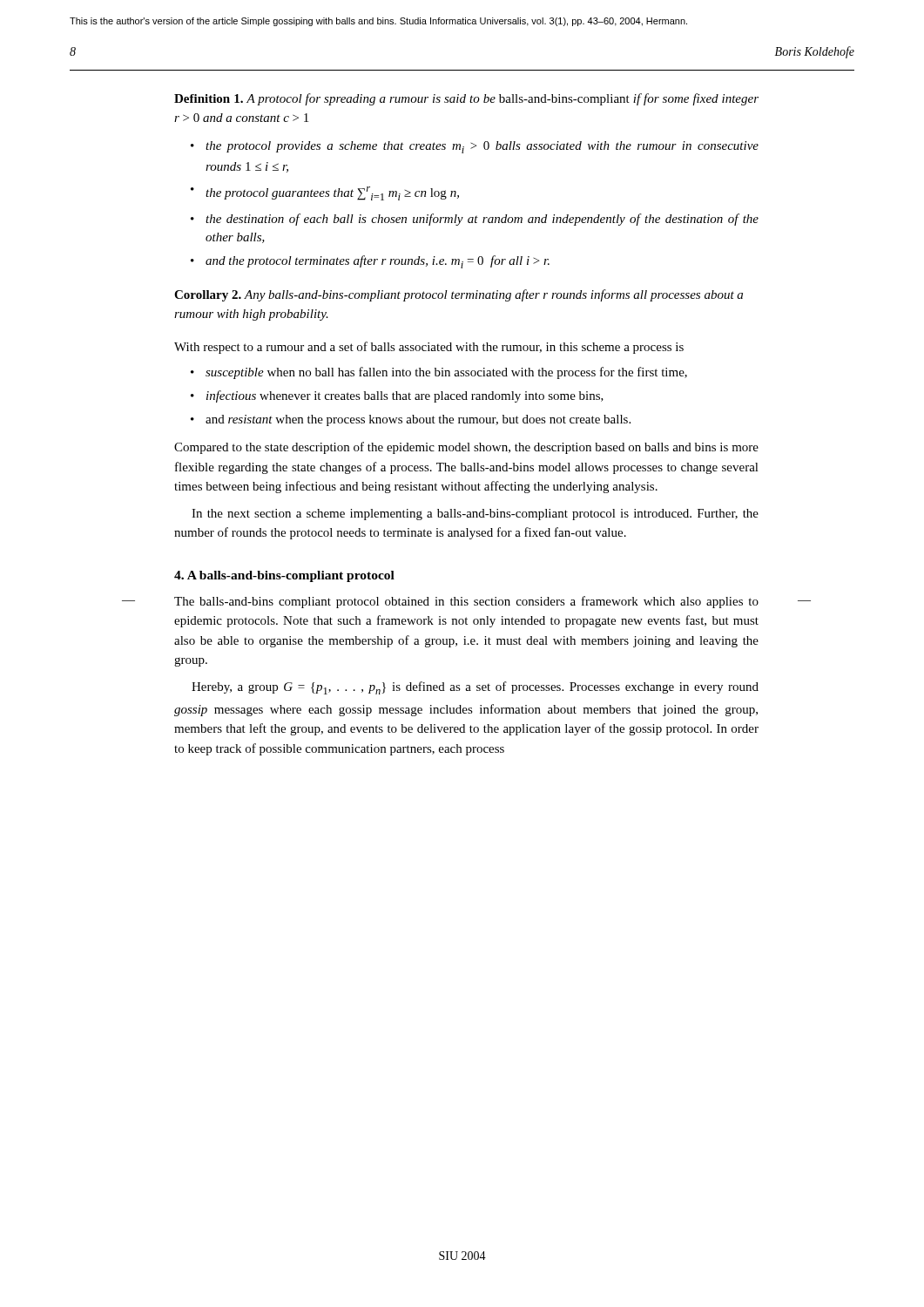Locate the list item containing "• the protocol guarantees that ∑ri=1 mi"

tap(325, 193)
